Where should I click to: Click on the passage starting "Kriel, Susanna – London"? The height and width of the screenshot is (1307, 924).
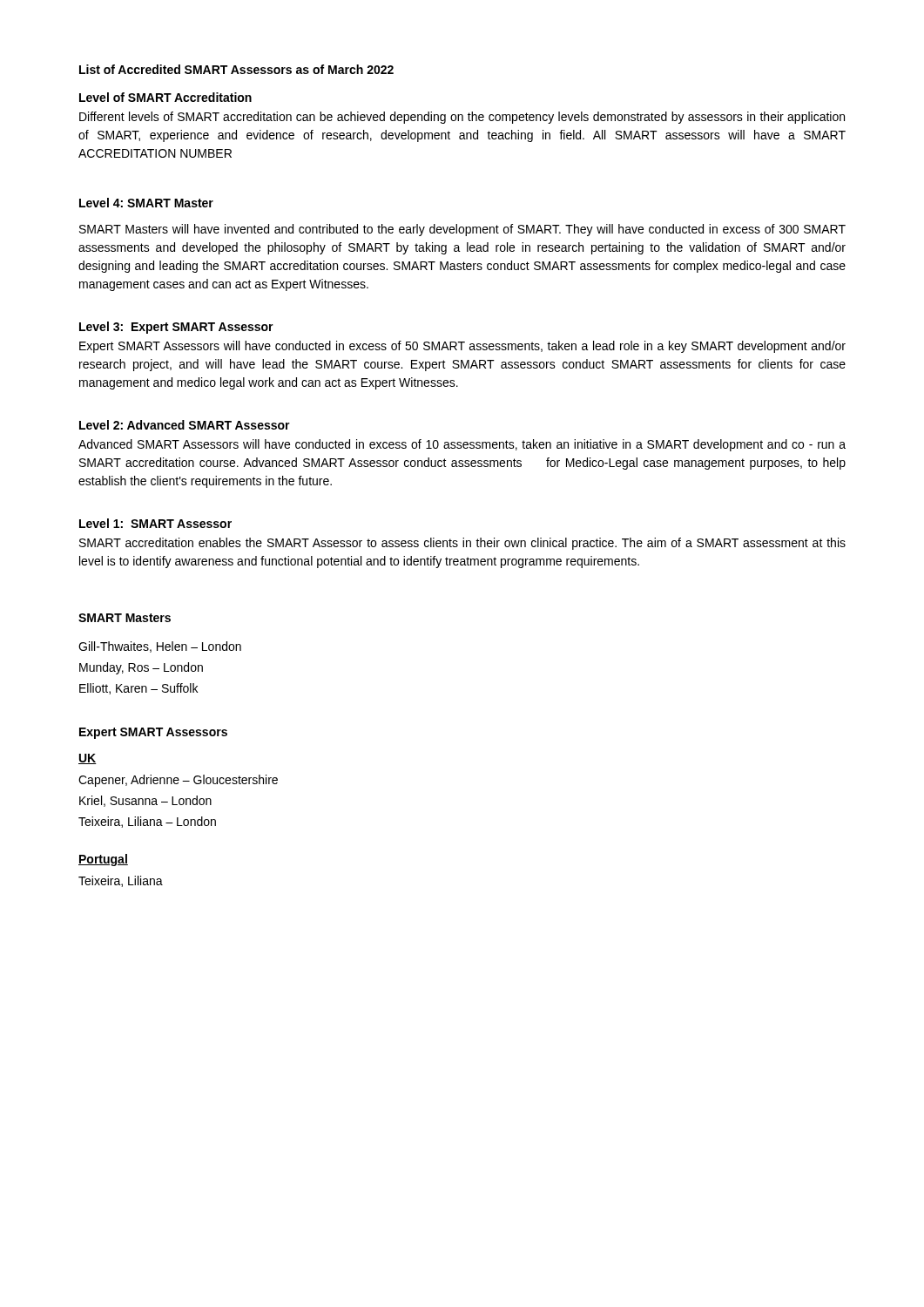(x=145, y=801)
